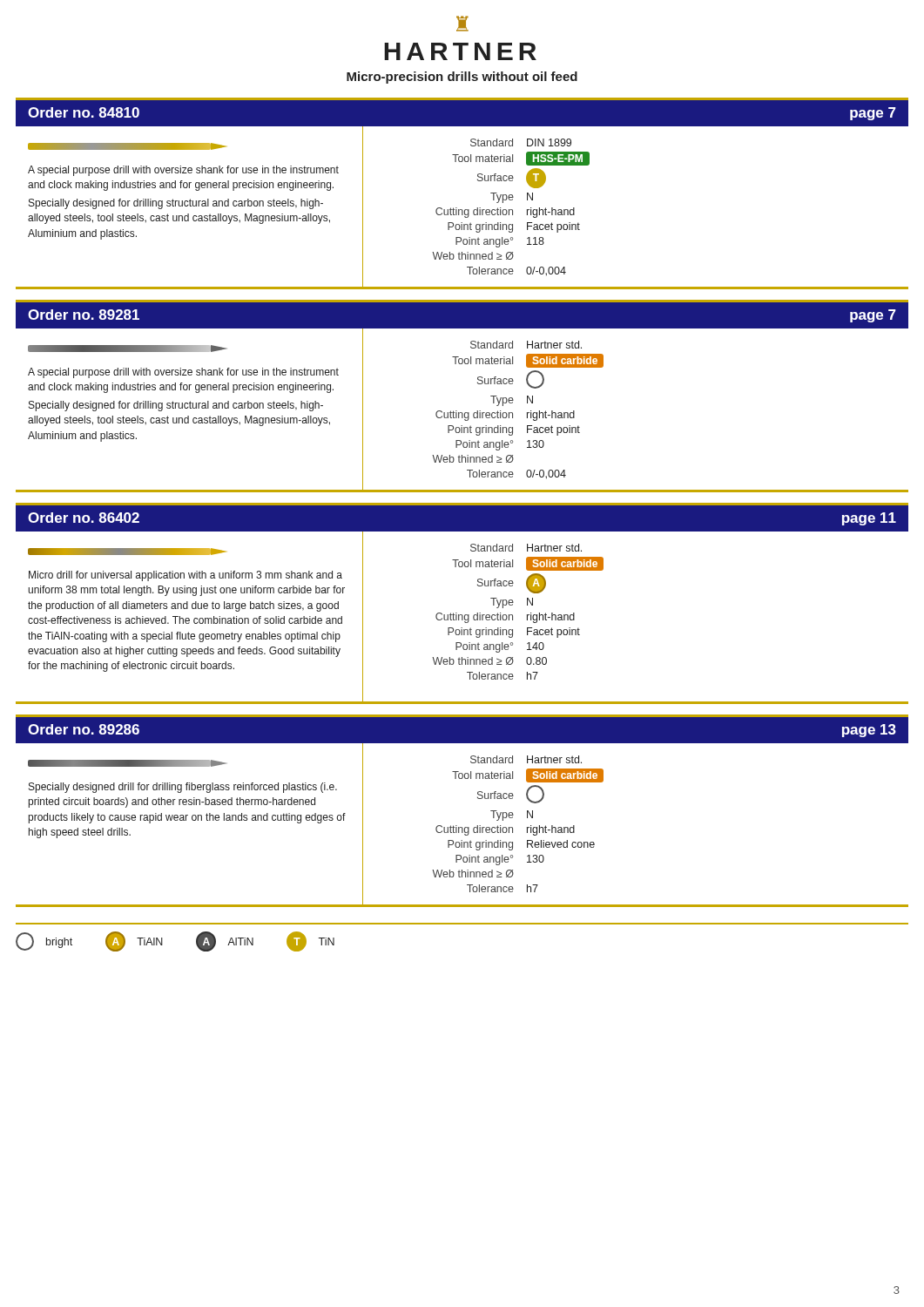Image resolution: width=924 pixels, height=1307 pixels.
Task: Locate the region starting "Order no. 89286"
Action: pos(88,731)
